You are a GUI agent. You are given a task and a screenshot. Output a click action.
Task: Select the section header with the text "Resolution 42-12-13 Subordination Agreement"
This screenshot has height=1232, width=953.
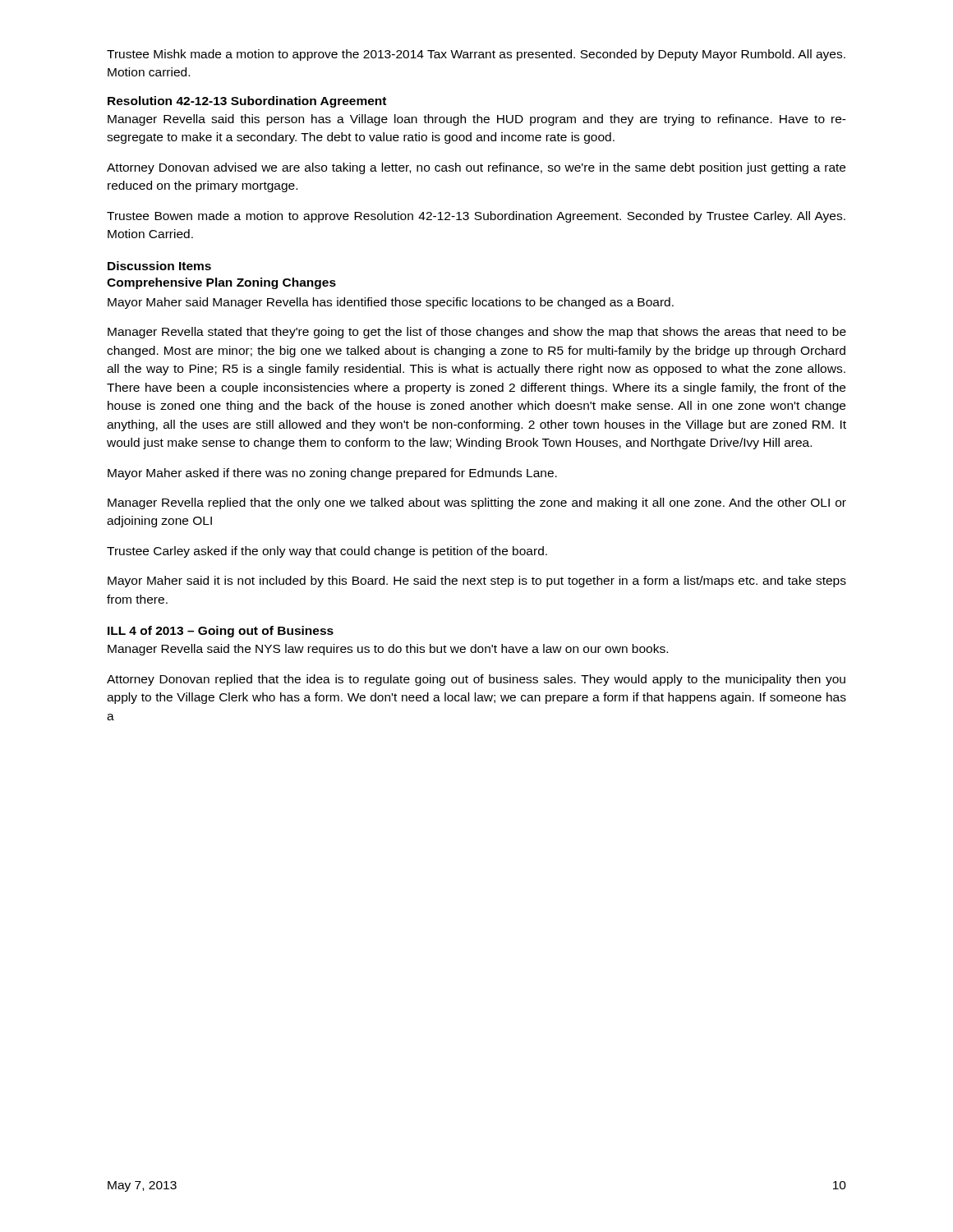[247, 101]
